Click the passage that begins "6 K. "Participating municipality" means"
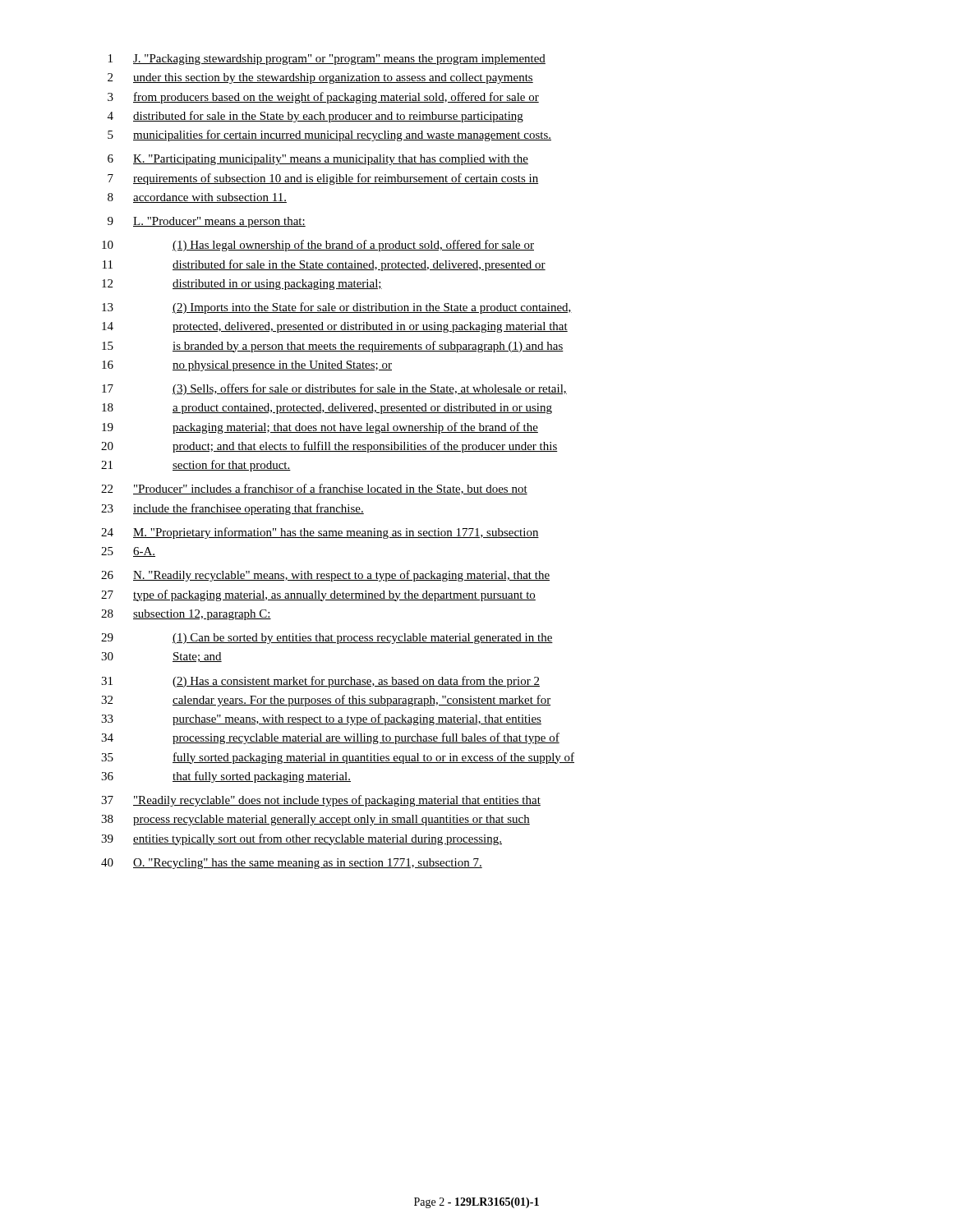The image size is (953, 1232). click(476, 178)
